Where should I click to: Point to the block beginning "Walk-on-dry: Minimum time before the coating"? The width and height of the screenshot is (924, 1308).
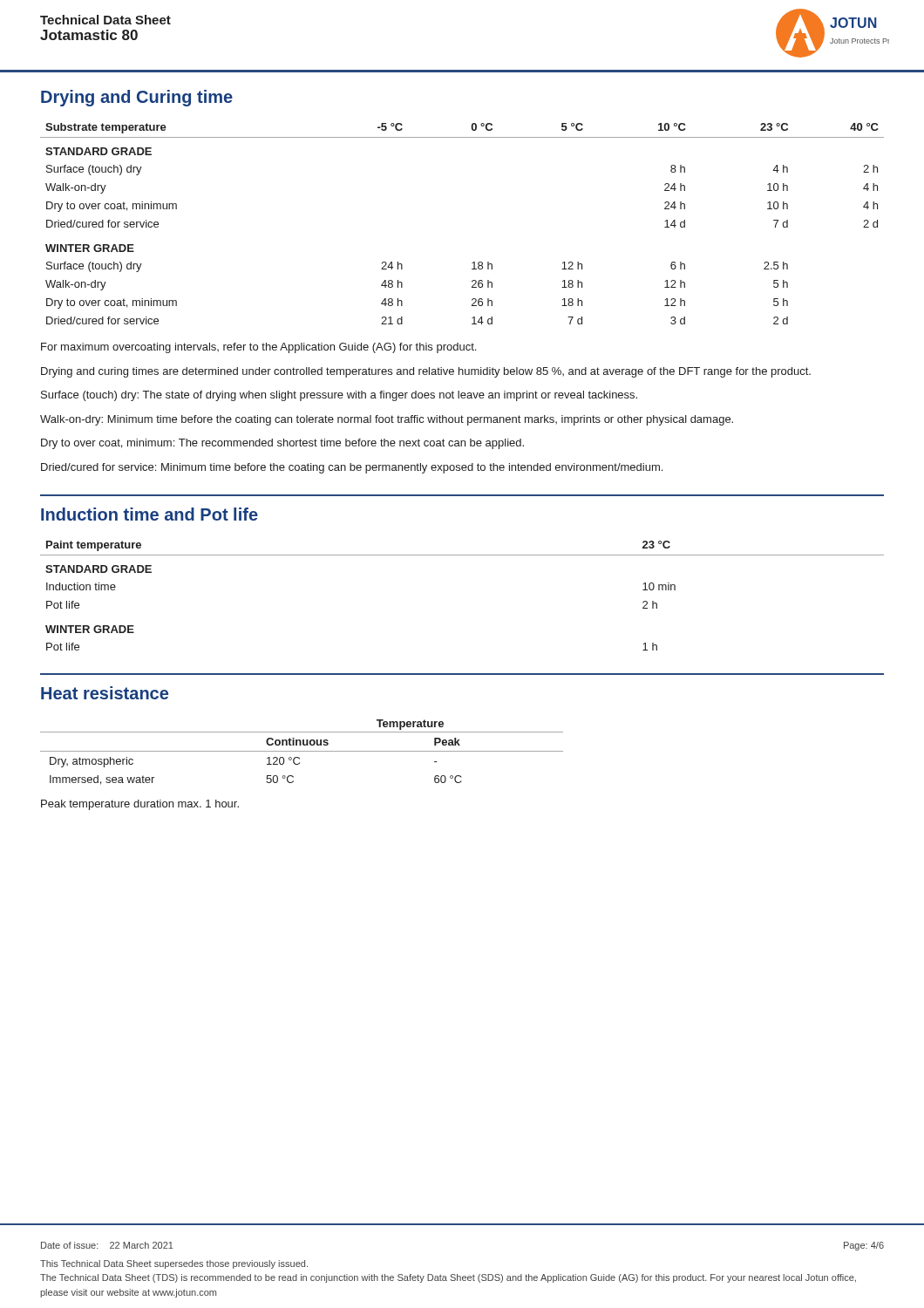coord(387,419)
